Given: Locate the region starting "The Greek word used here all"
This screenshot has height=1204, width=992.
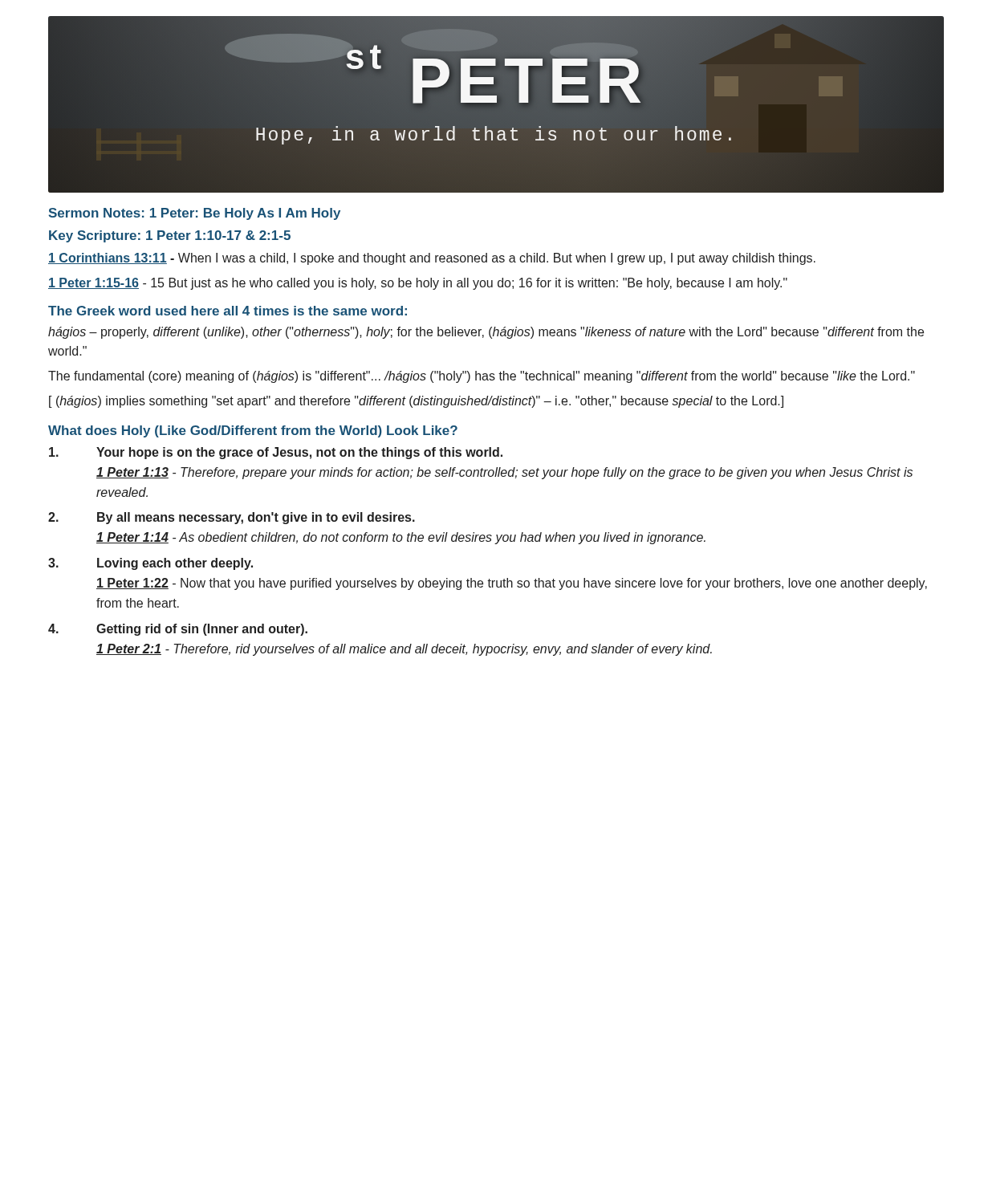Looking at the screenshot, I should pos(228,311).
